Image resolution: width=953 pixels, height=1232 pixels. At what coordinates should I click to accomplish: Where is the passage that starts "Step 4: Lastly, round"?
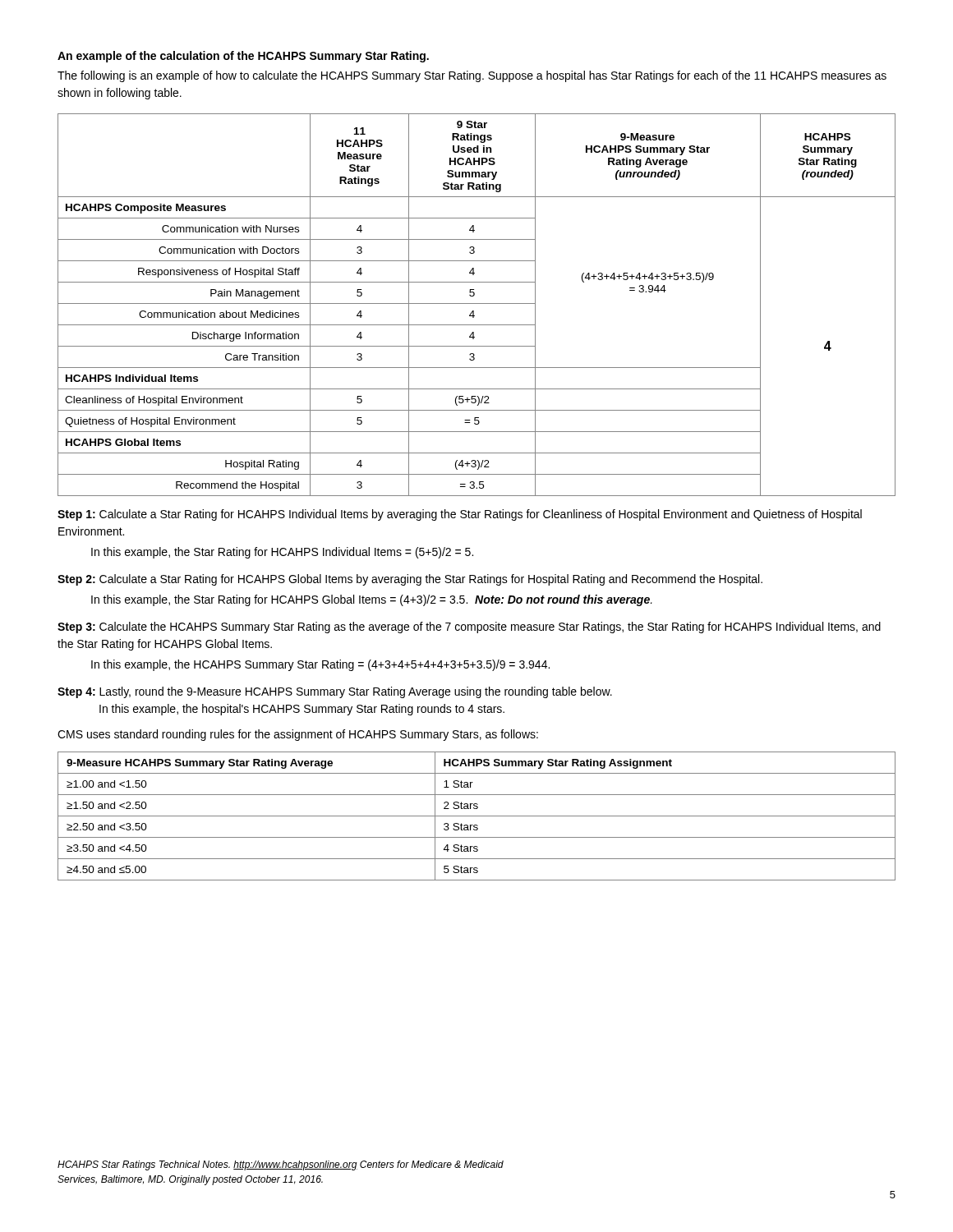point(335,701)
